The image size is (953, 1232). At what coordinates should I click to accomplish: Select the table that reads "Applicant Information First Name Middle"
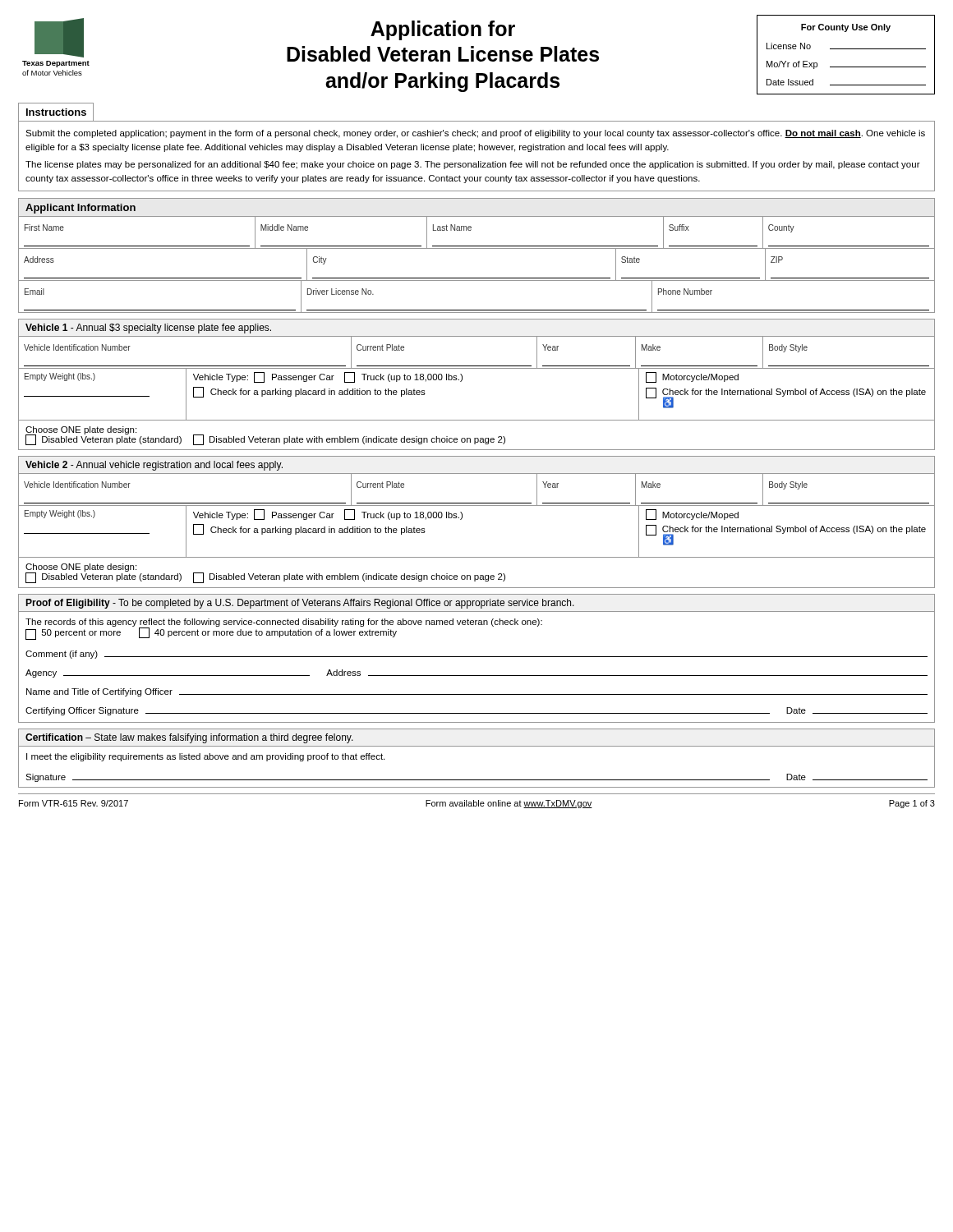(x=476, y=255)
